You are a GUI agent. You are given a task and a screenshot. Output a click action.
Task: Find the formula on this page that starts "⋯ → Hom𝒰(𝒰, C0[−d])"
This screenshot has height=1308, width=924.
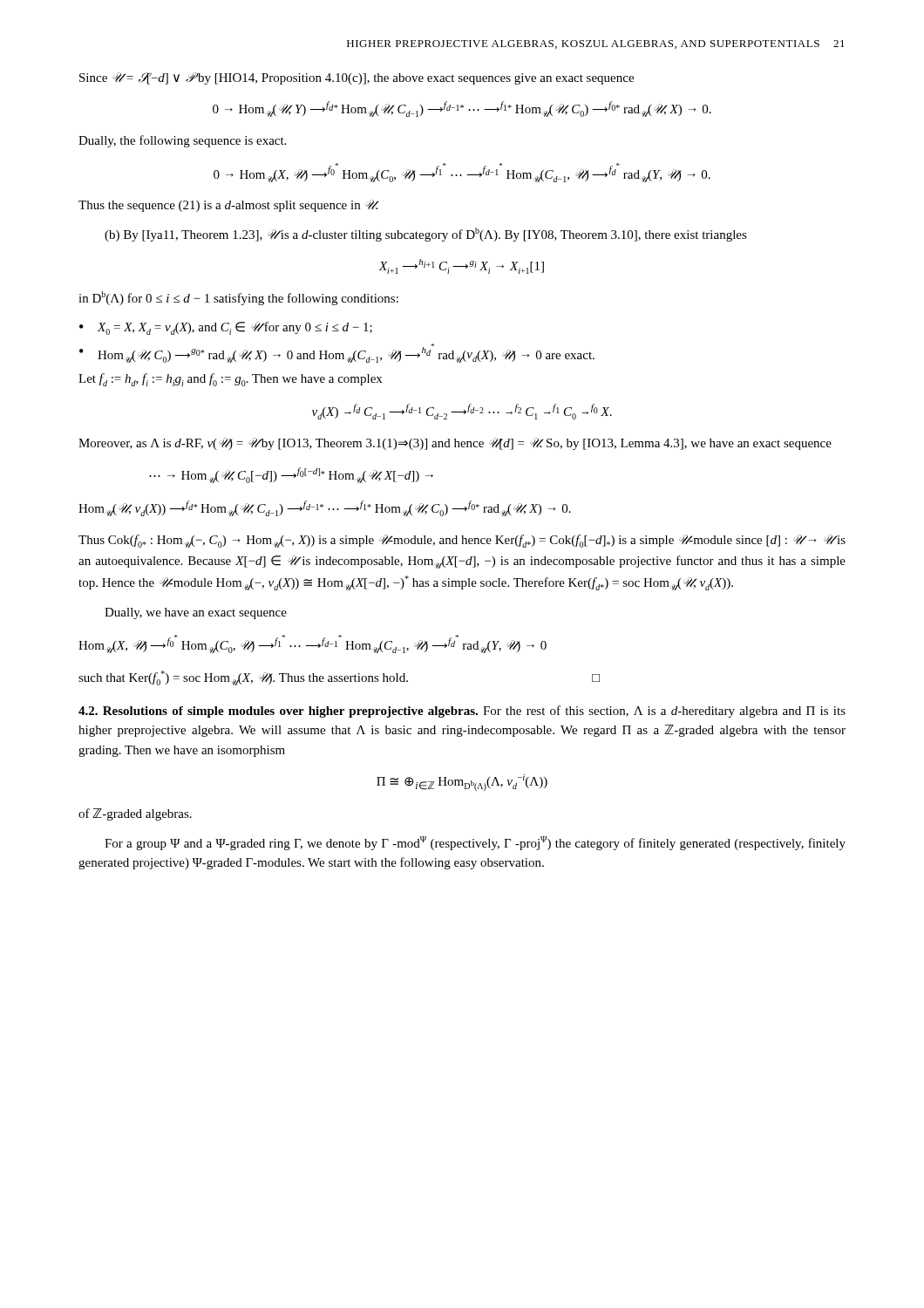pos(462,492)
